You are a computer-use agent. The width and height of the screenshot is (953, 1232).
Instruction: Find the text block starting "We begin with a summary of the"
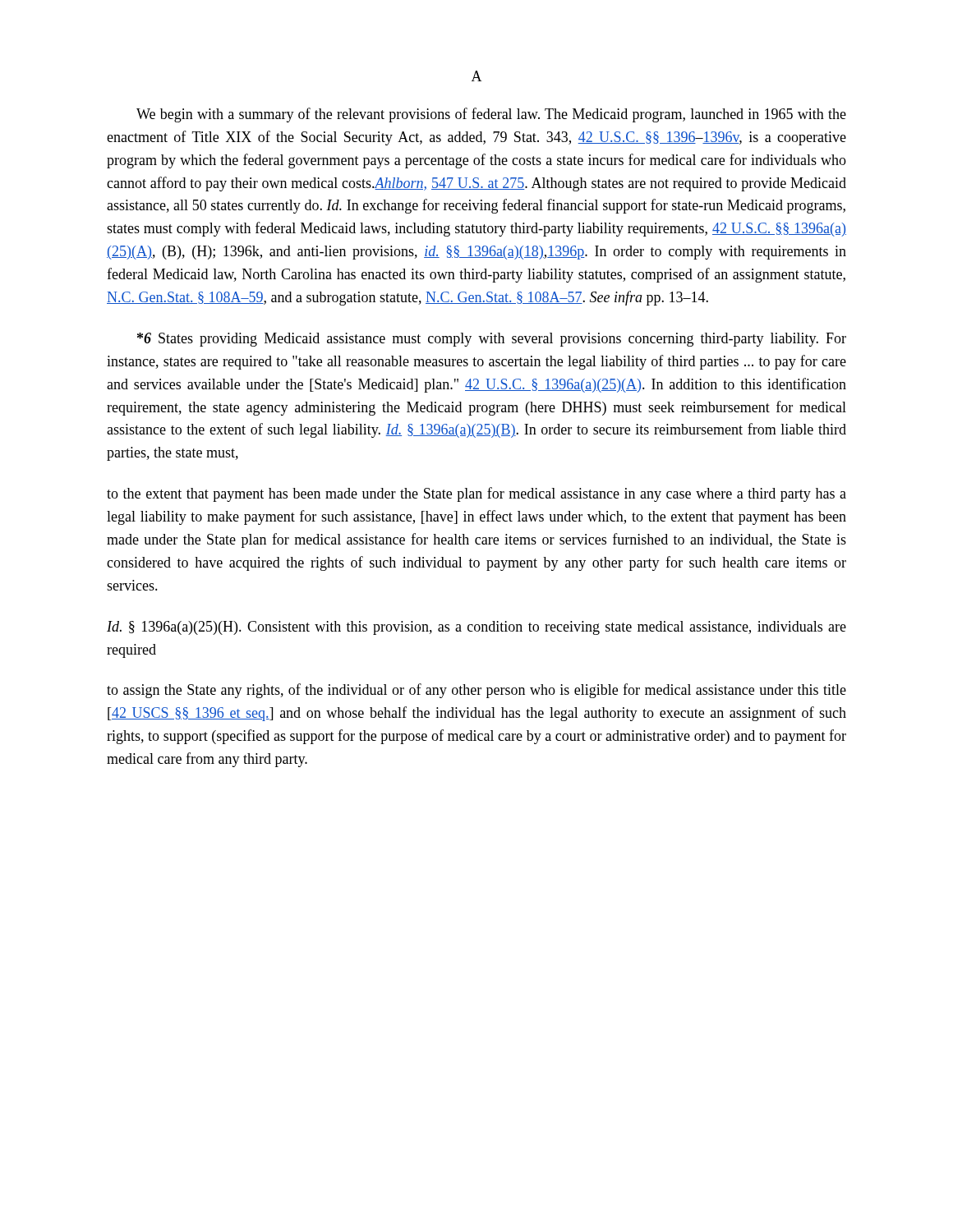[476, 206]
